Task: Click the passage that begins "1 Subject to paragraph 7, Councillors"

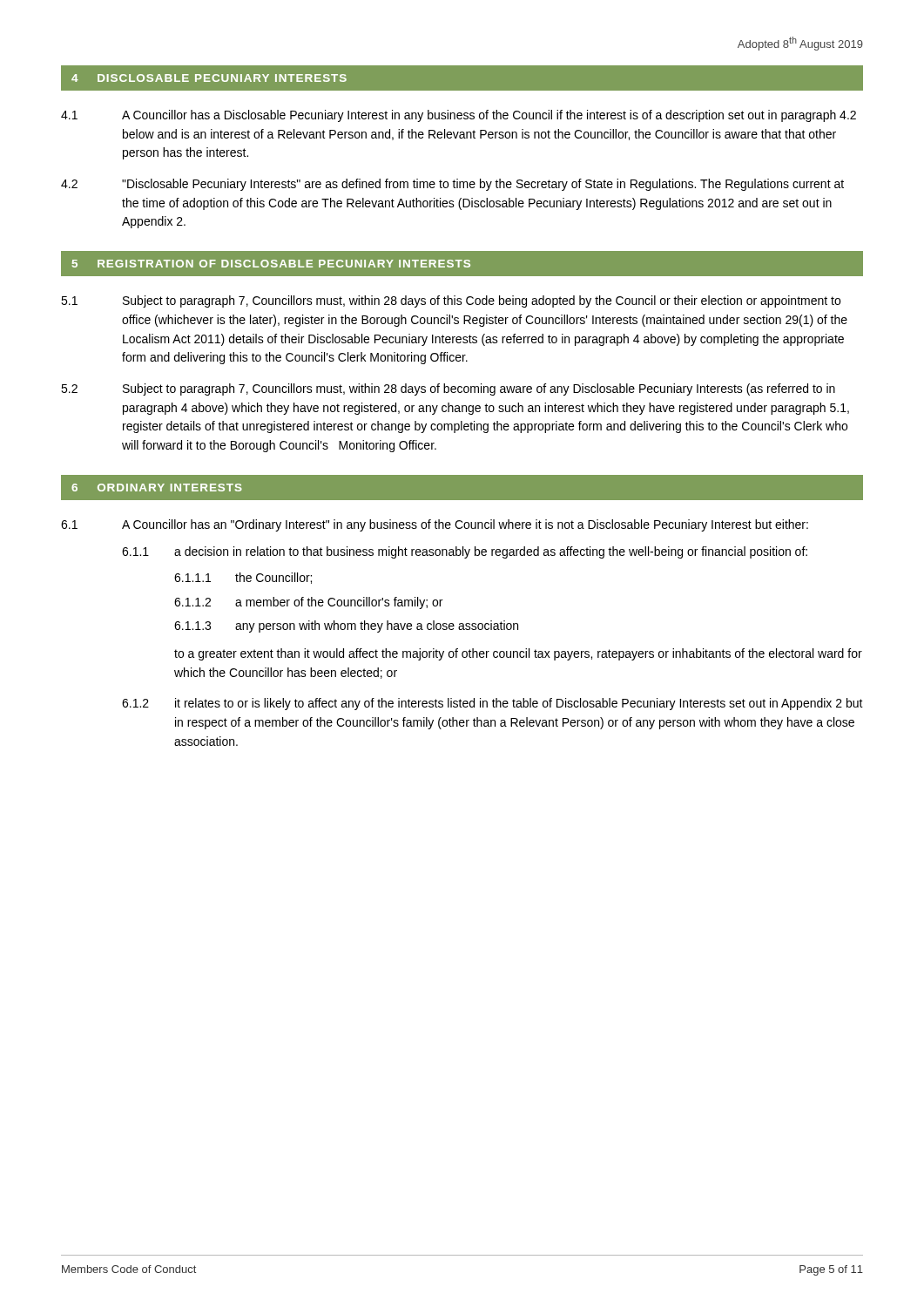Action: coord(462,330)
